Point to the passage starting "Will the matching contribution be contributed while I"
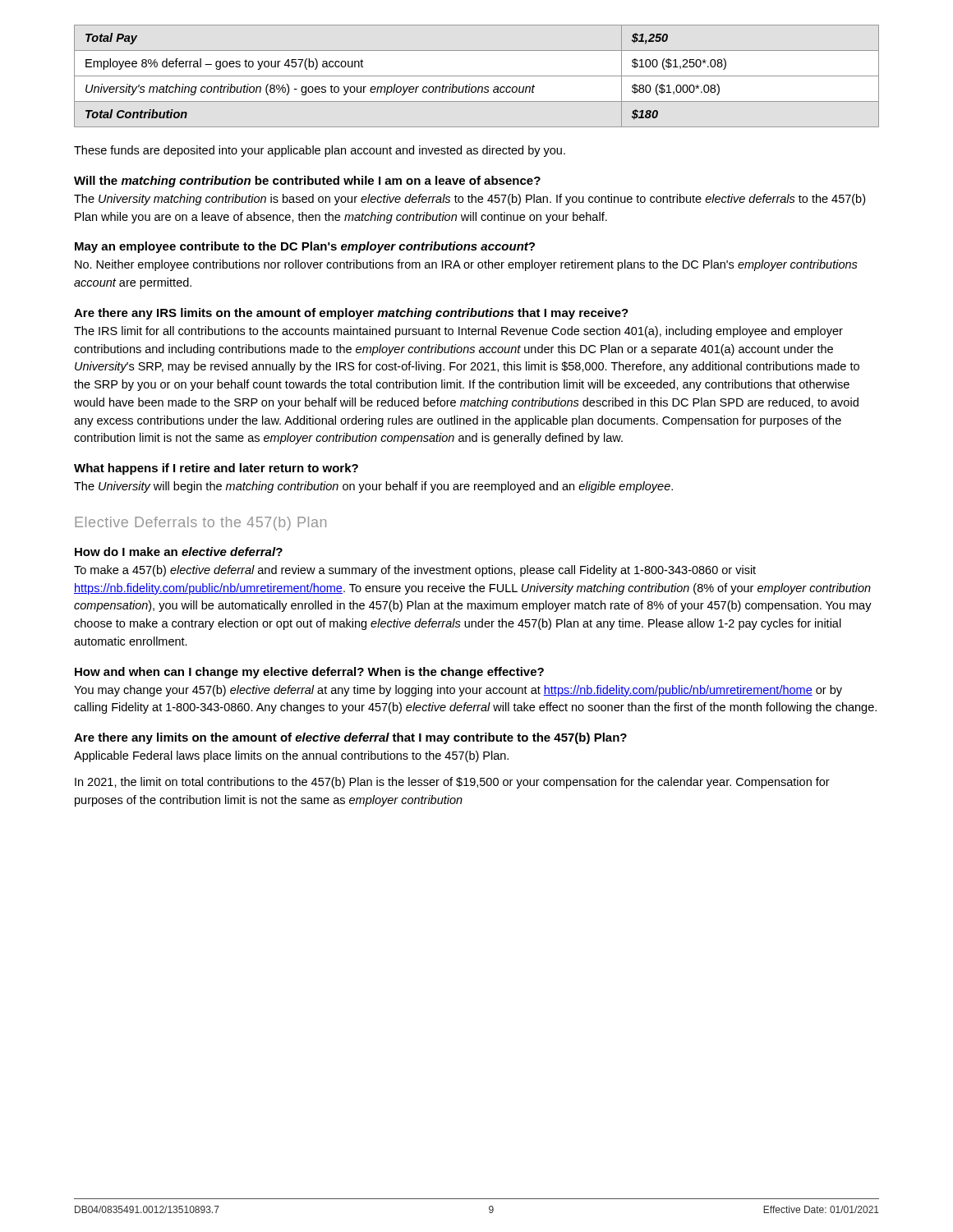Viewport: 953px width, 1232px height. pos(307,180)
